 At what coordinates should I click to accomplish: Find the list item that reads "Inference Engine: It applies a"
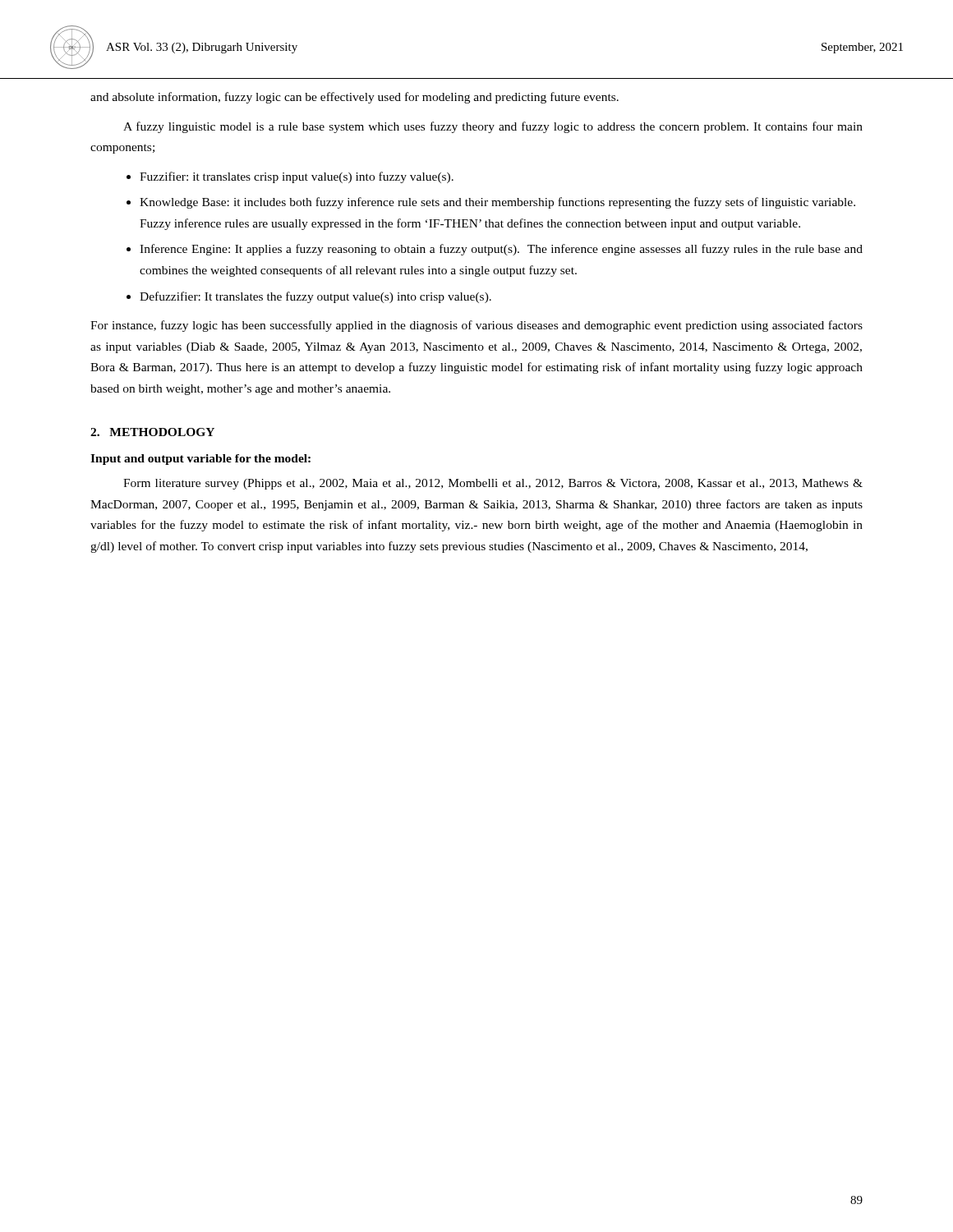click(x=501, y=259)
